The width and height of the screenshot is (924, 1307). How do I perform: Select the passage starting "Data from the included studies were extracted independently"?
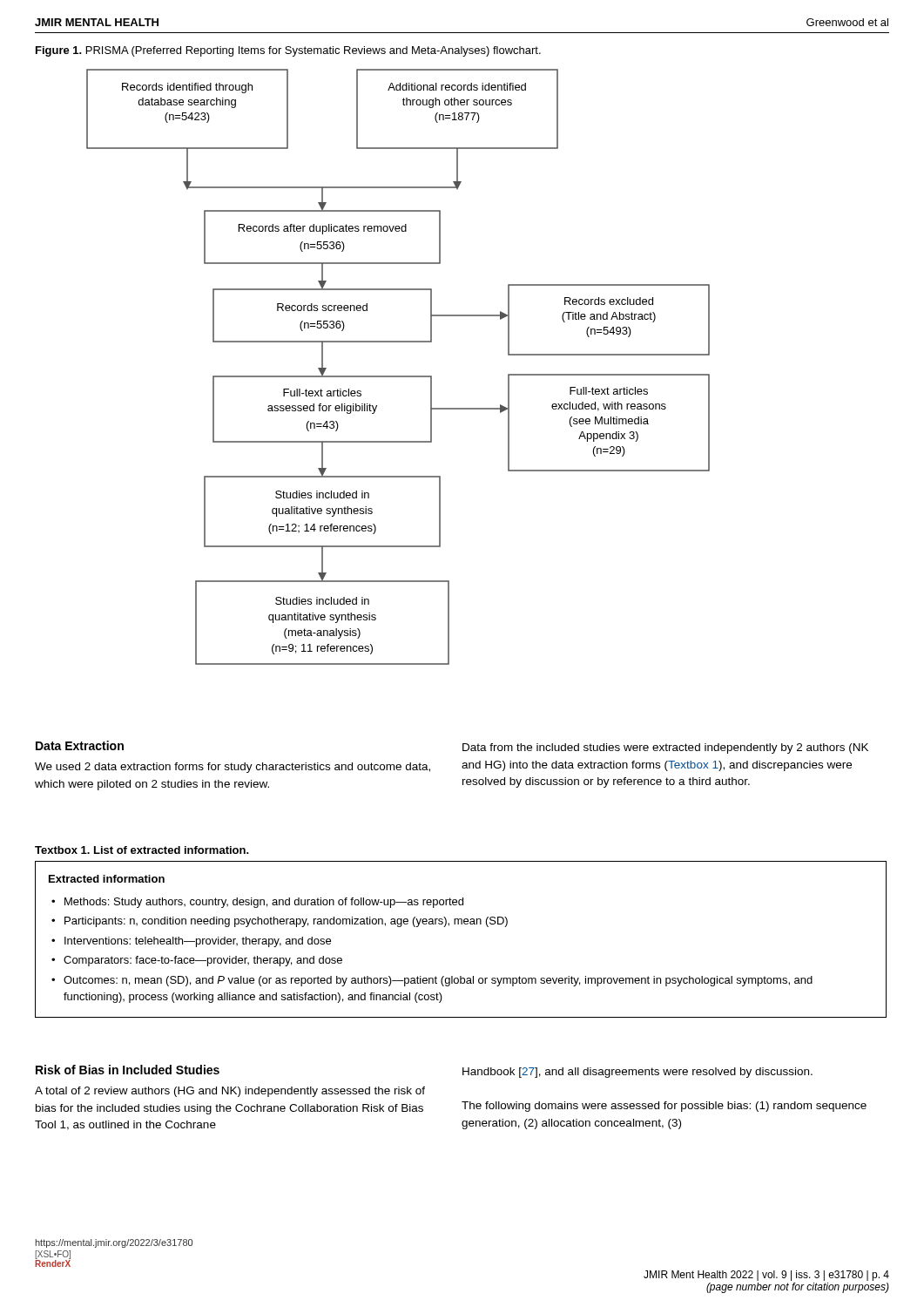pos(665,764)
